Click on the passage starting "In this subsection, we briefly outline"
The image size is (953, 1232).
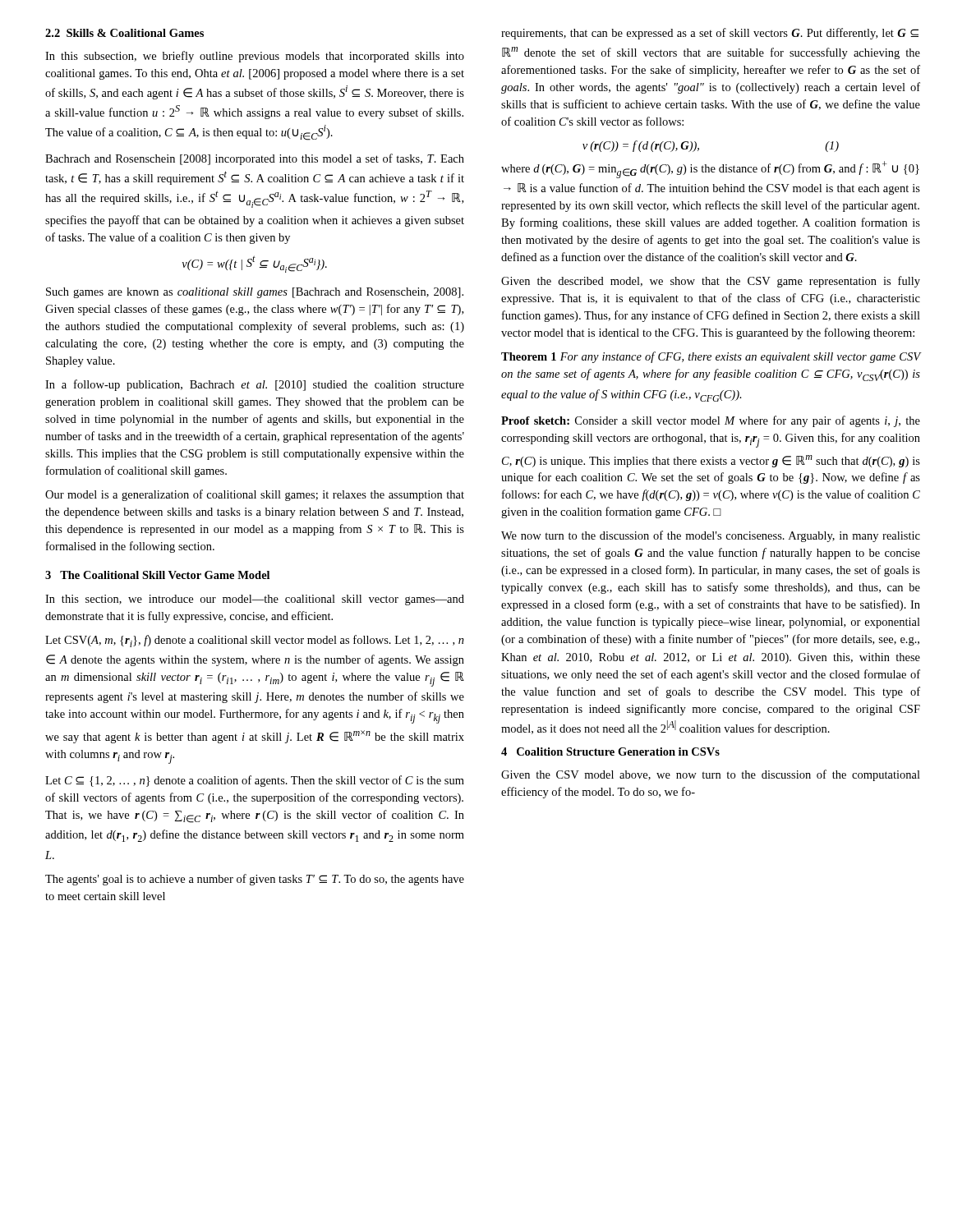[255, 95]
